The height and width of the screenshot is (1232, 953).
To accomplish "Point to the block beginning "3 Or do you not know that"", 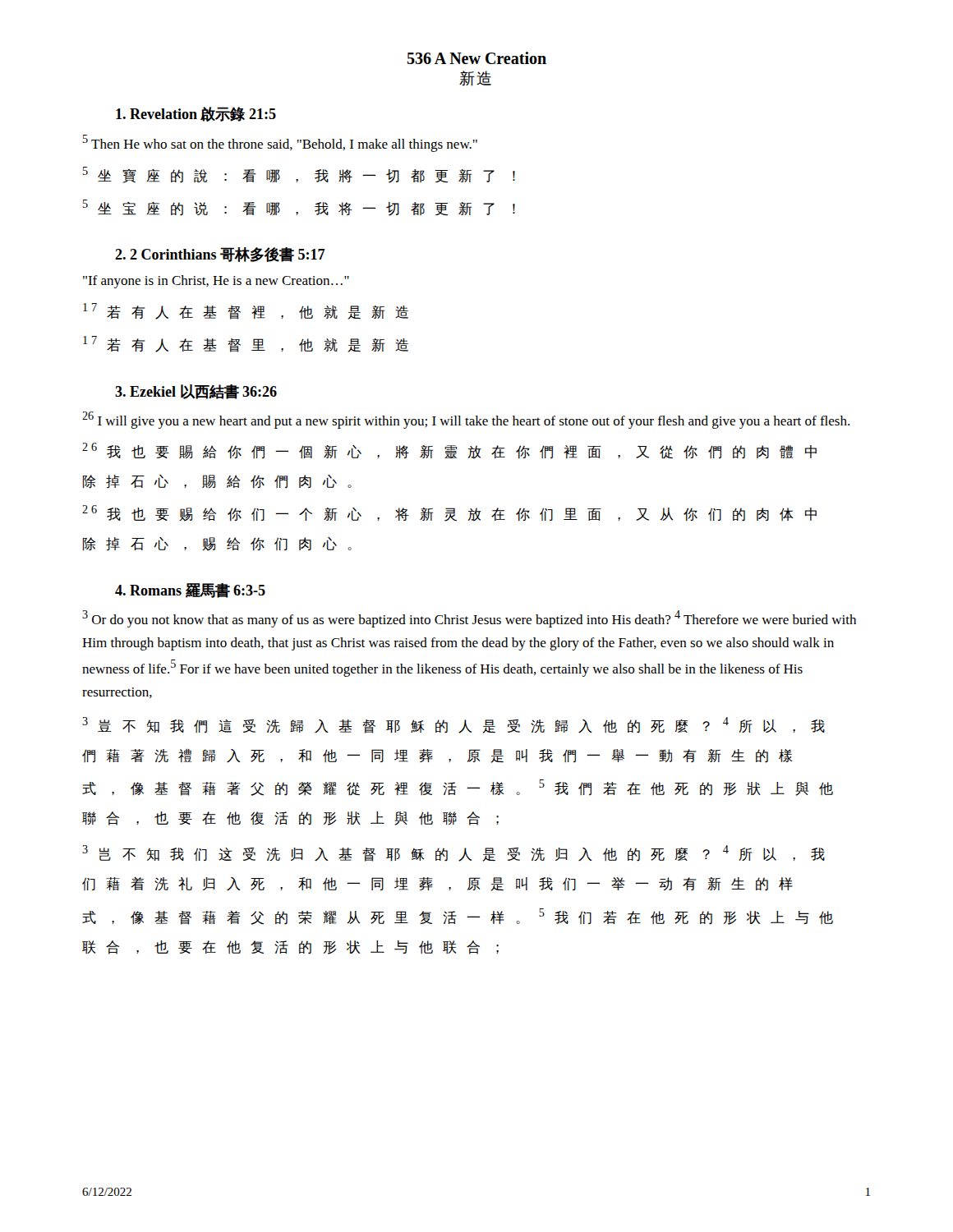I will pyautogui.click(x=469, y=654).
